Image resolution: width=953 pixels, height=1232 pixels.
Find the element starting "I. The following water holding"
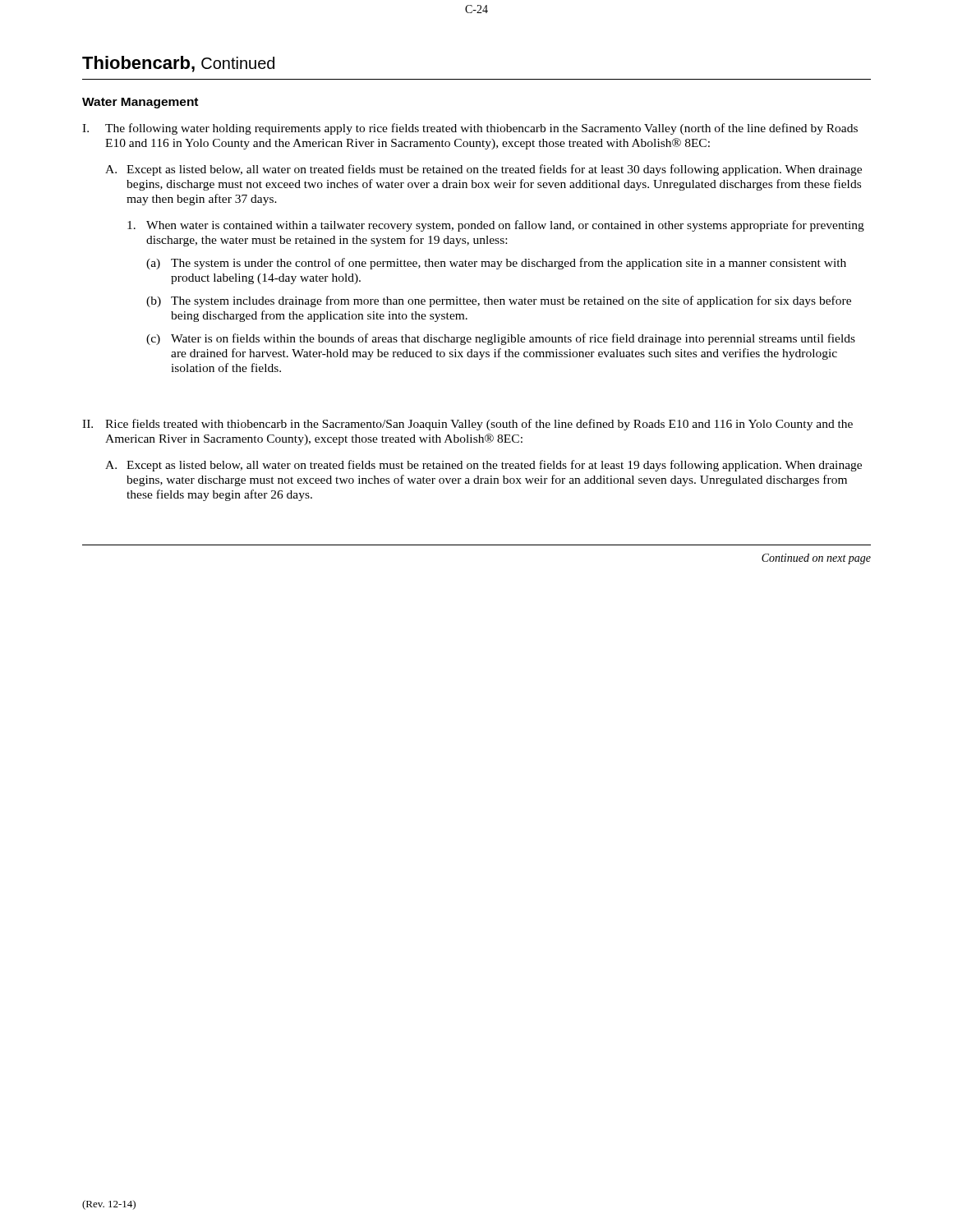point(476,262)
